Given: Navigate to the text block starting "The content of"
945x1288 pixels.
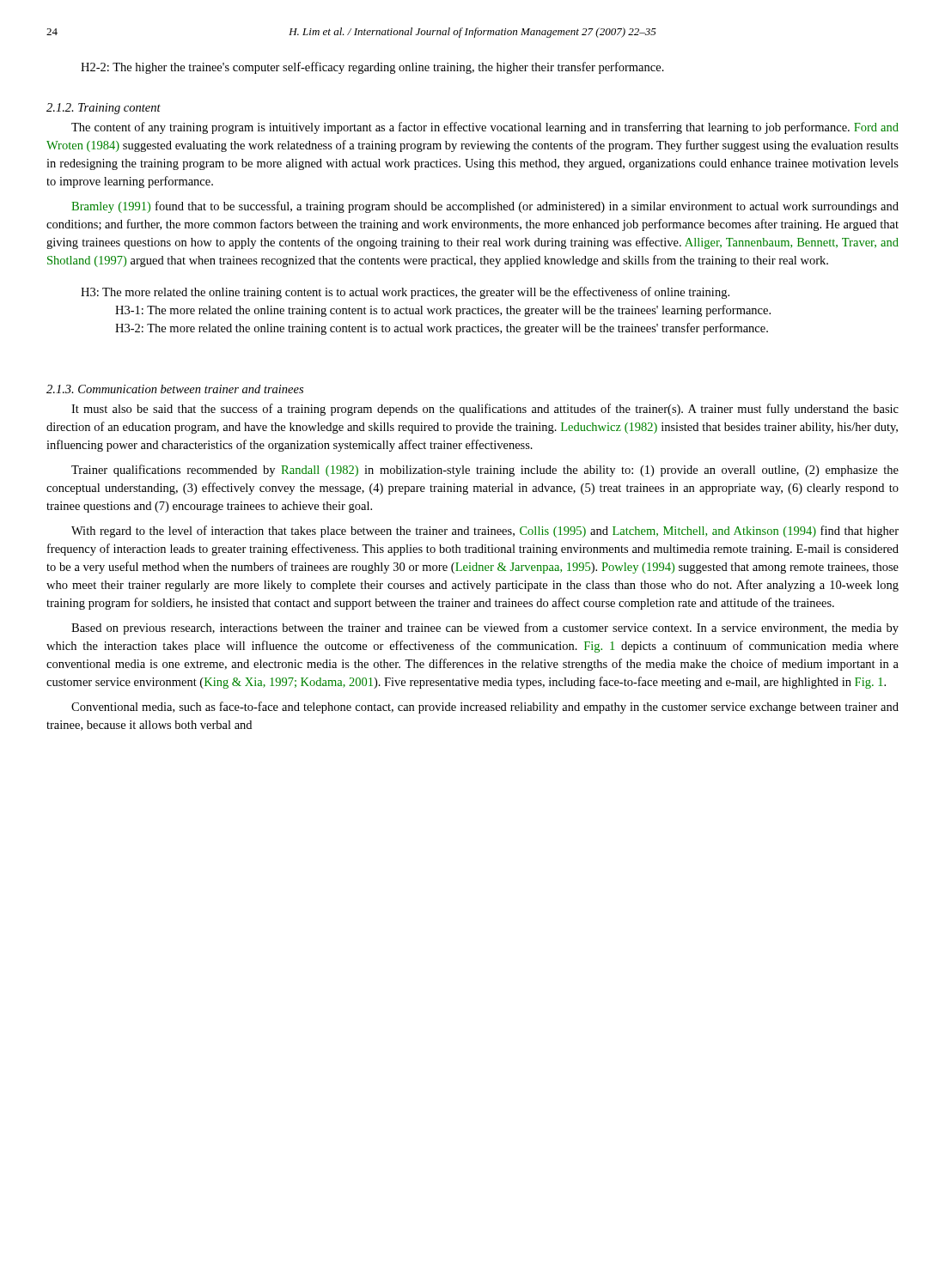Looking at the screenshot, I should [x=472, y=155].
